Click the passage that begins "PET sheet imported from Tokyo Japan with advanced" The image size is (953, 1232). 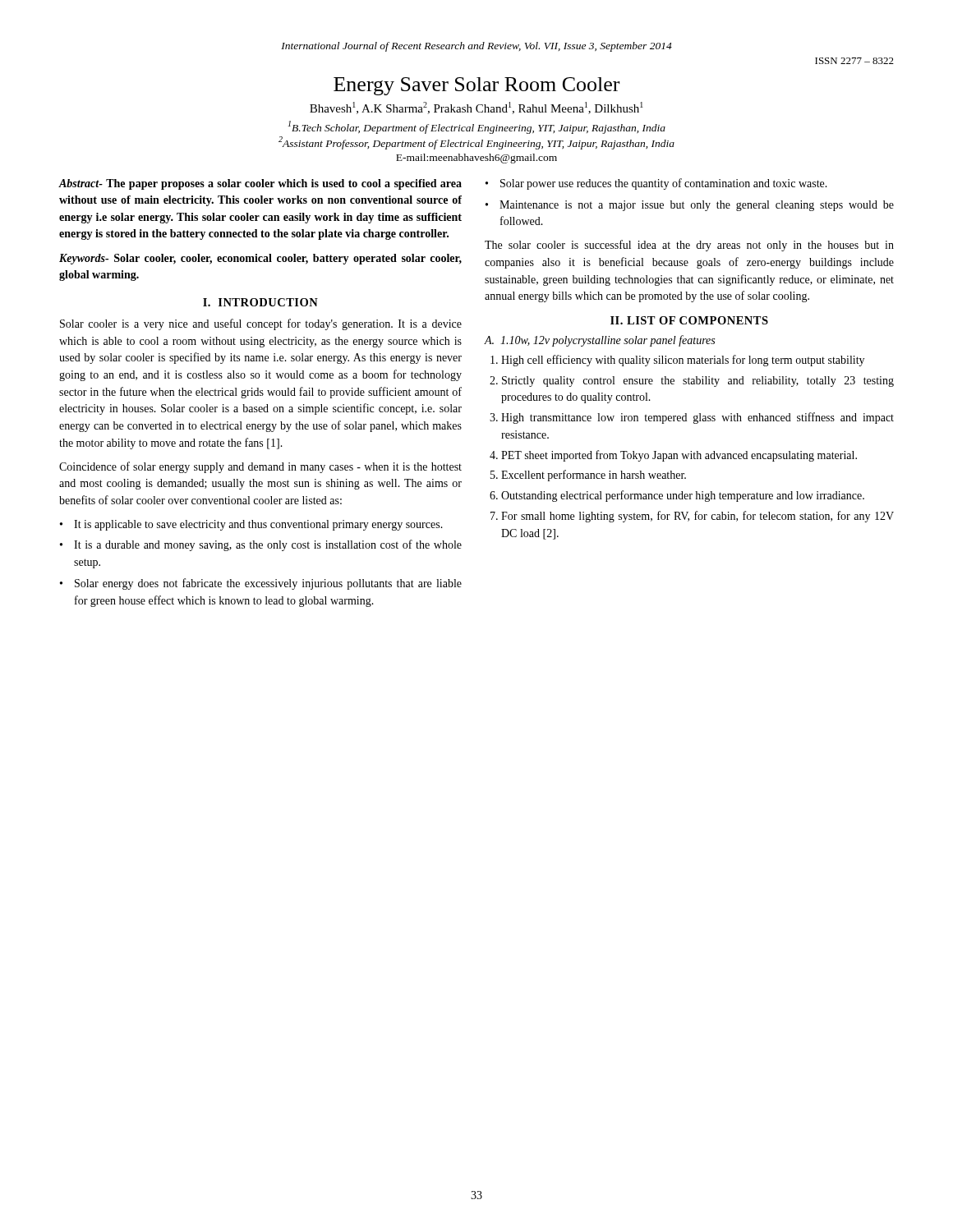[679, 455]
